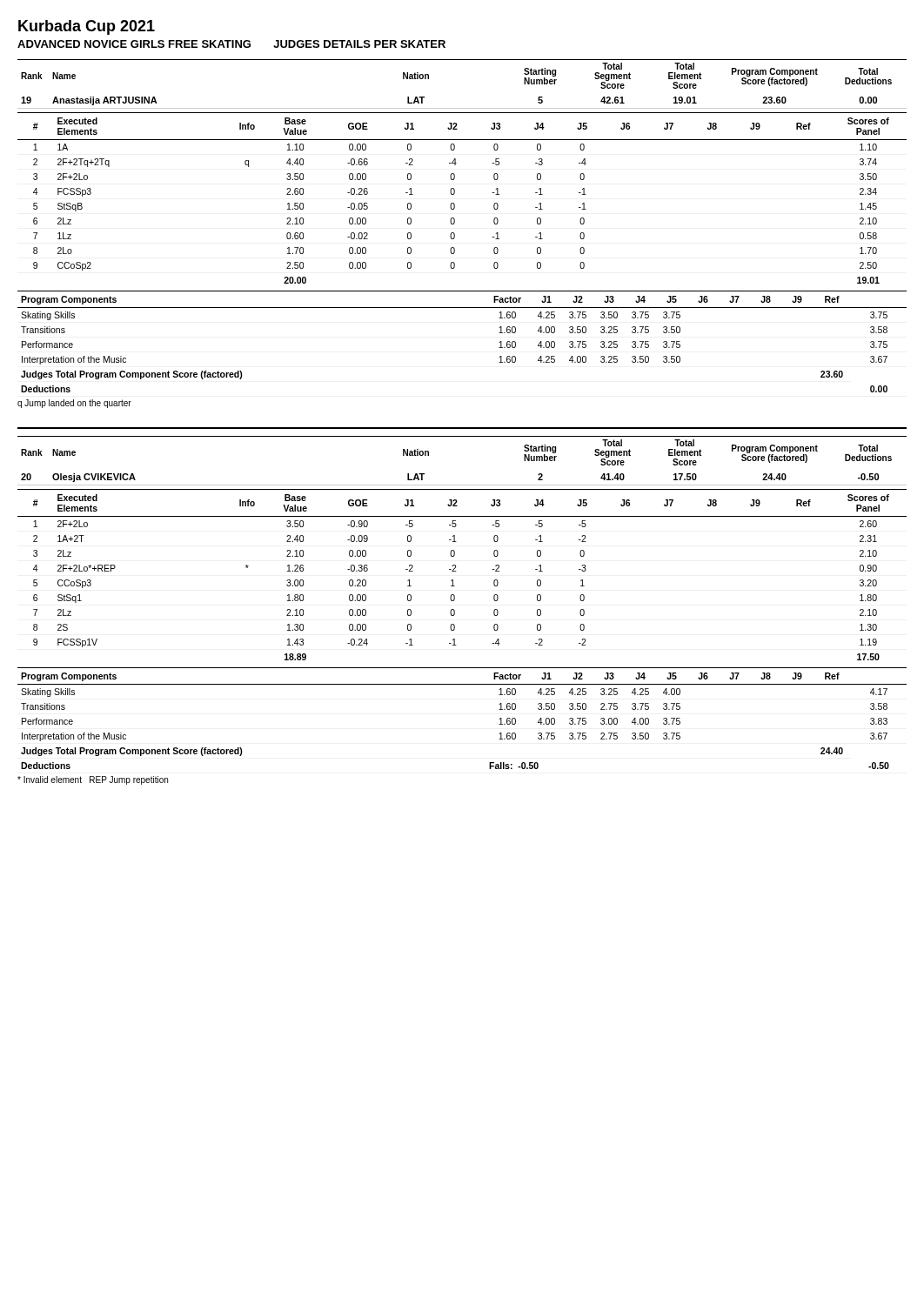This screenshot has height=1305, width=924.
Task: Navigate to the element starting "q Jump landed on the"
Action: tap(74, 403)
